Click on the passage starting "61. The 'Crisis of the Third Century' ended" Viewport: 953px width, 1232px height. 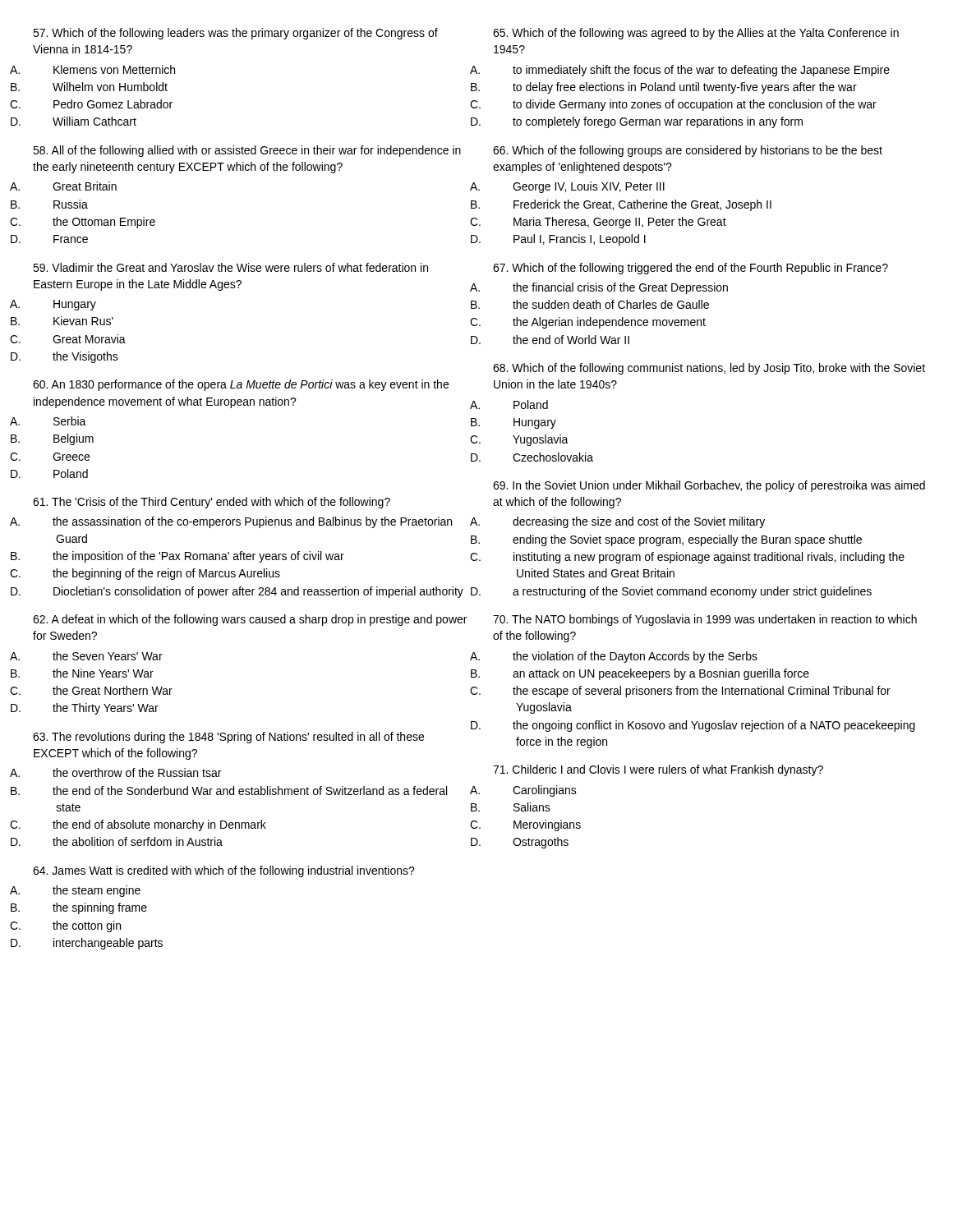click(x=251, y=547)
